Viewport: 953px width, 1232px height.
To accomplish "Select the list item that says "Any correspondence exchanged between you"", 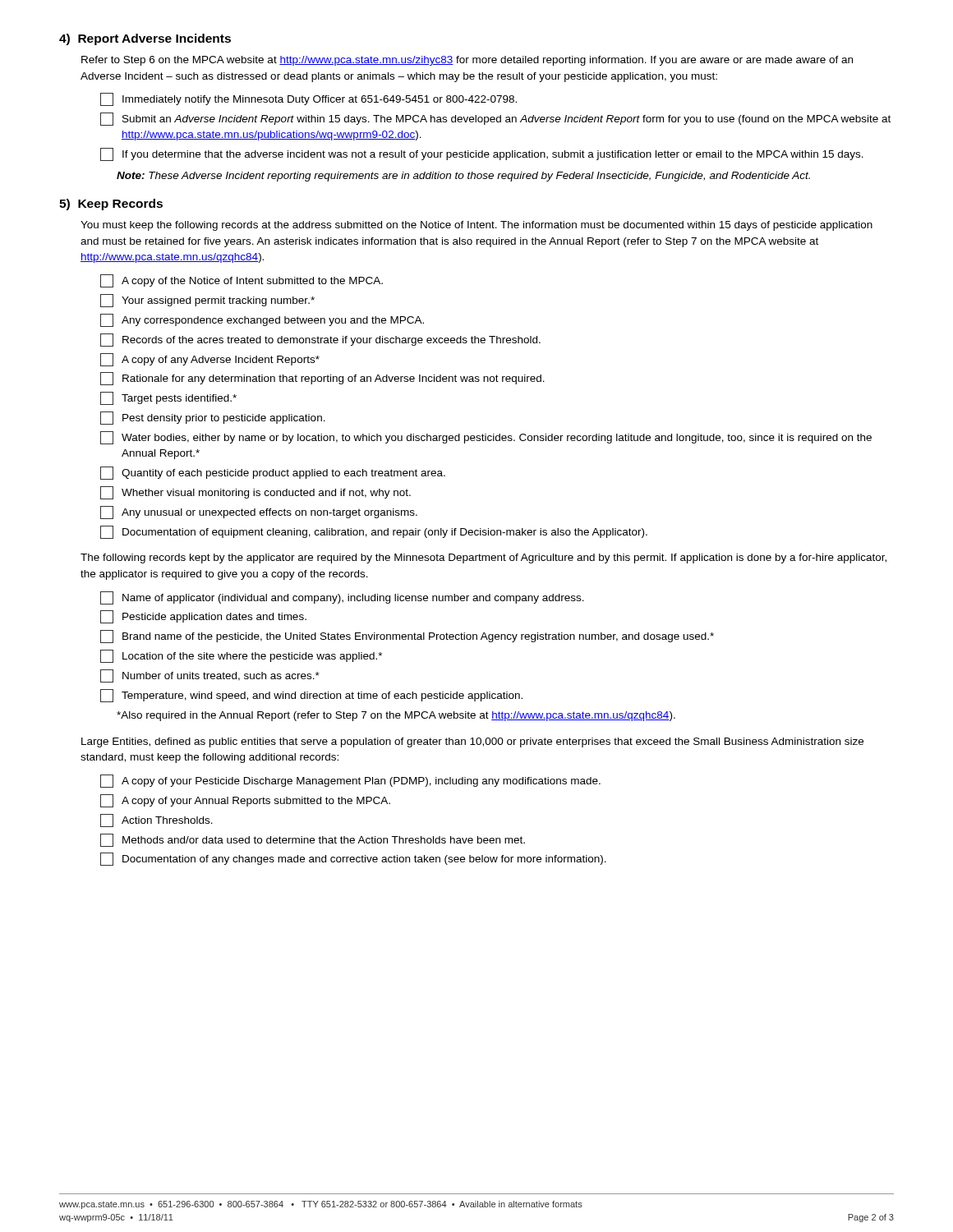I will pyautogui.click(x=262, y=320).
